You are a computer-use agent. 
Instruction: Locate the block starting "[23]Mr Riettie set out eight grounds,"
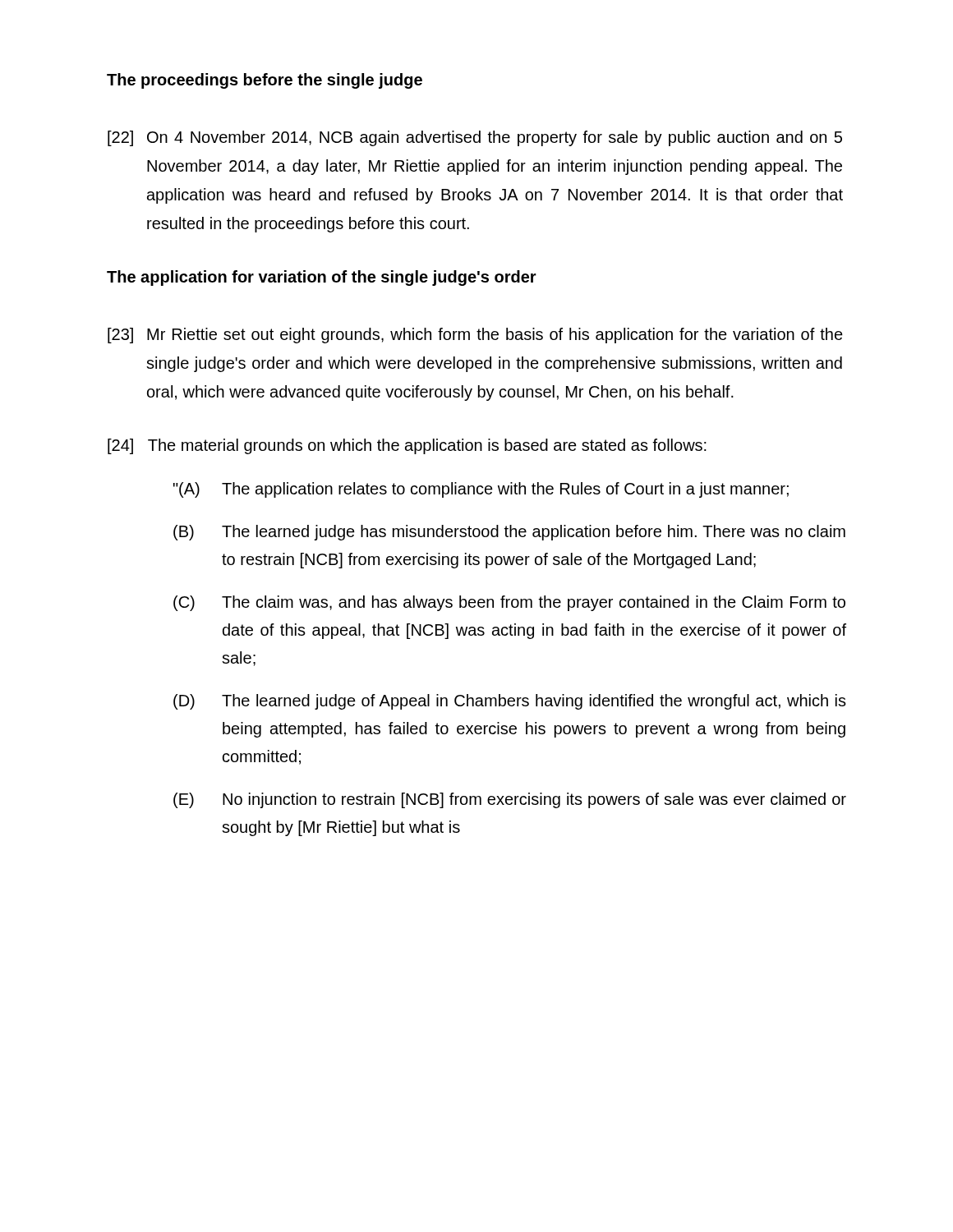[x=475, y=363]
